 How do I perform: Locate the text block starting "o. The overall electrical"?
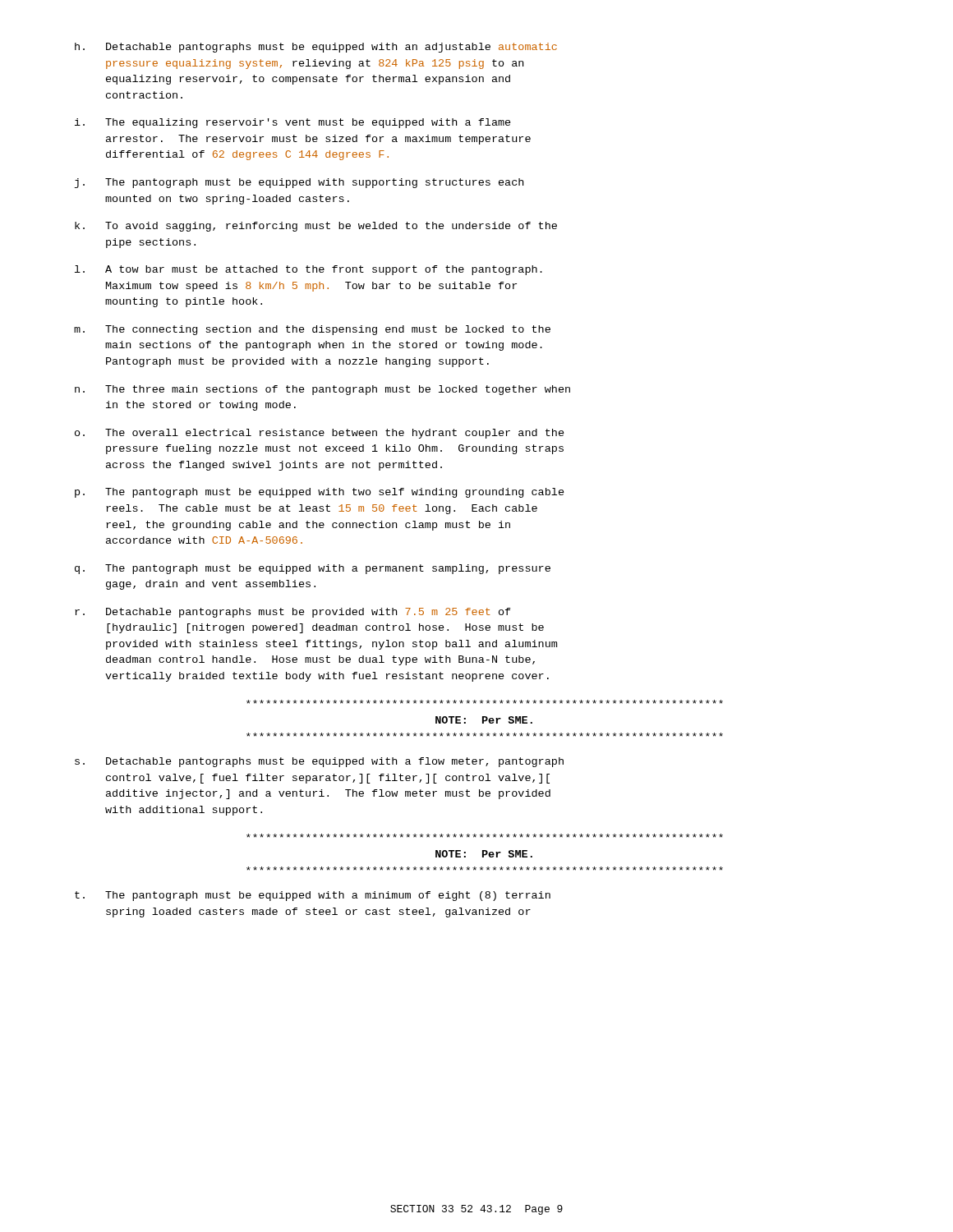pyautogui.click(x=485, y=449)
